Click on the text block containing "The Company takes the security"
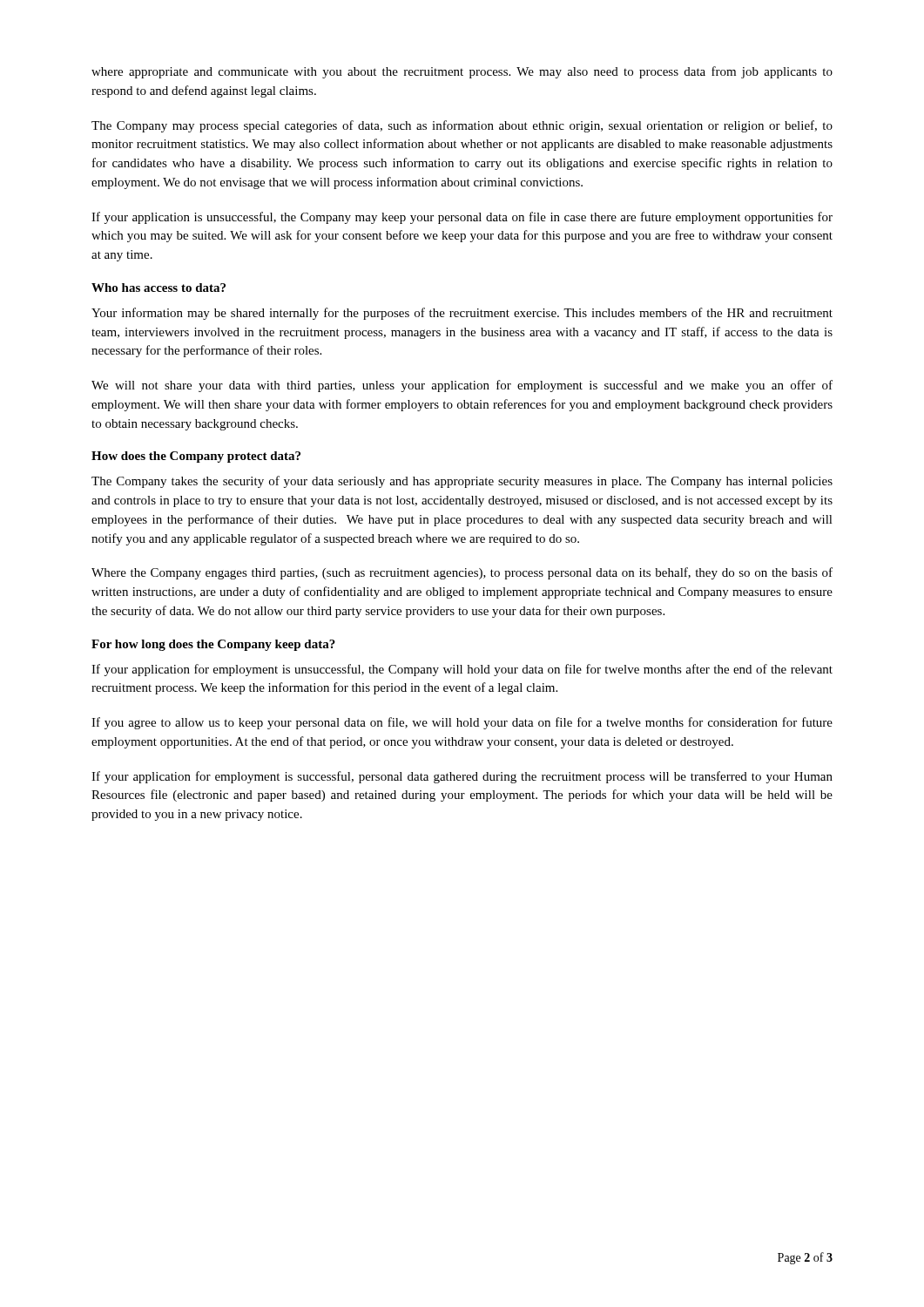Screen dimensions: 1307x924 click(x=462, y=510)
